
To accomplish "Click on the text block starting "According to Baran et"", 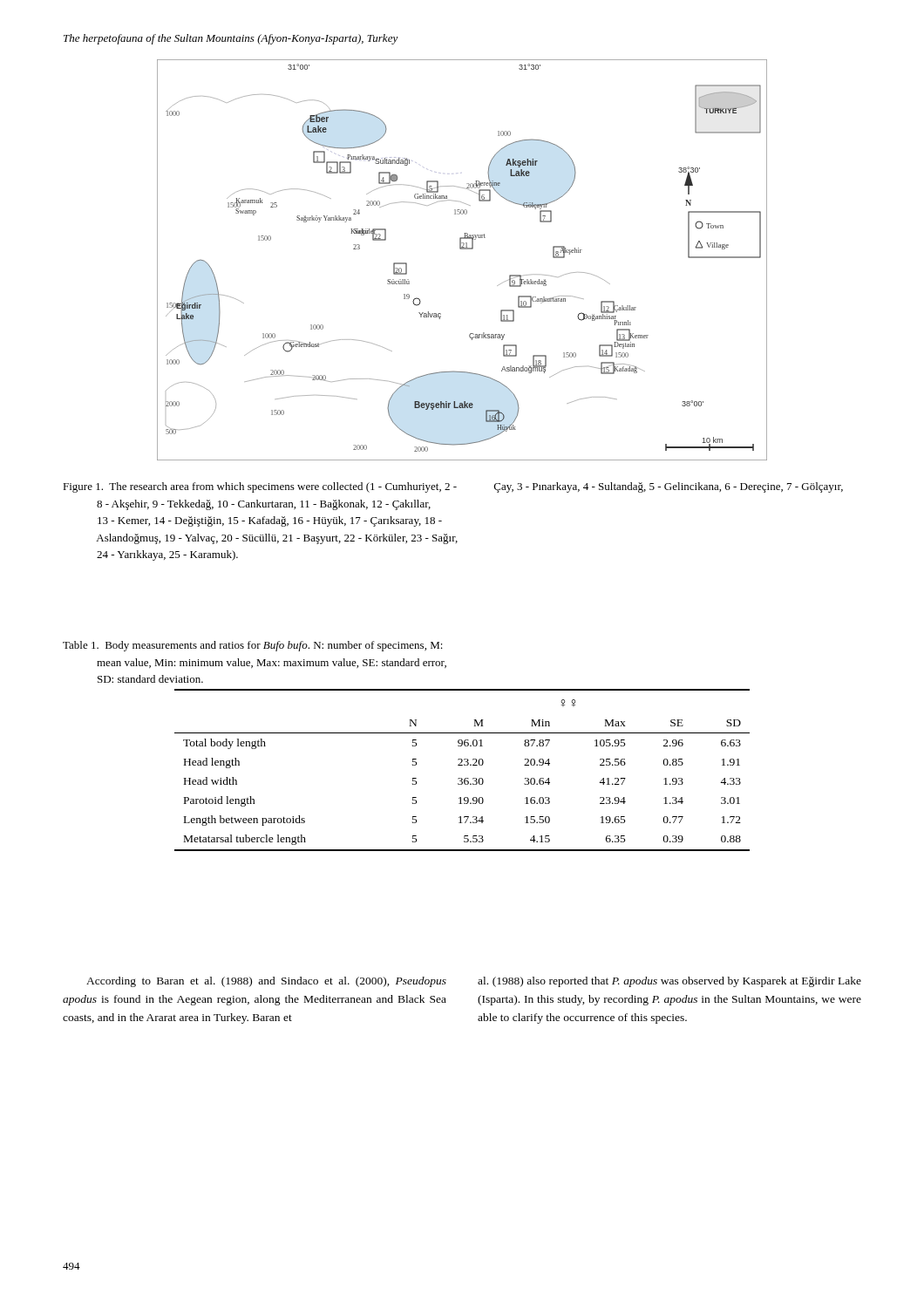I will [255, 1000].
